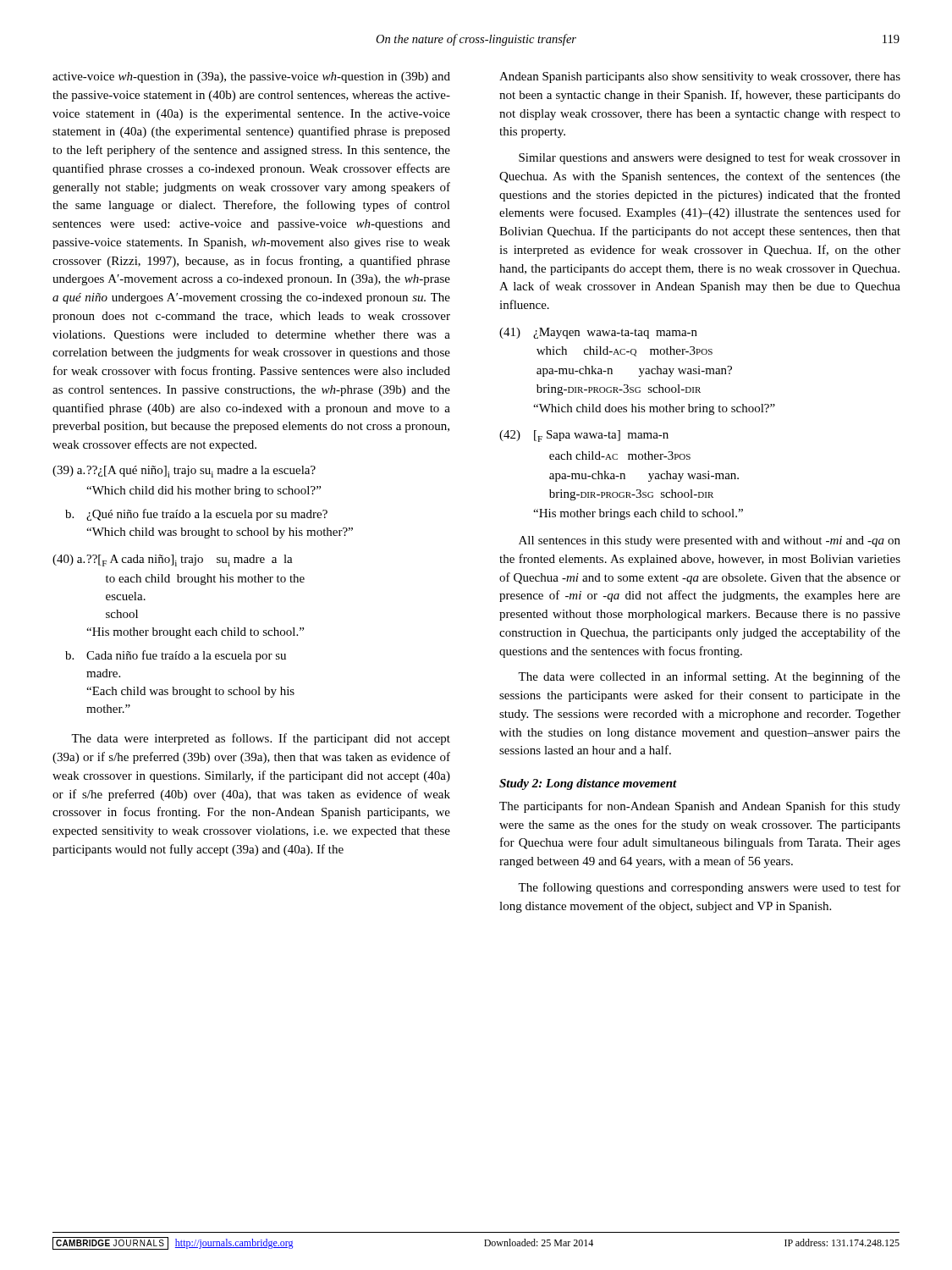Where is the passage that starts "Andean Spanish participants"?
The width and height of the screenshot is (952, 1270).
coord(700,191)
